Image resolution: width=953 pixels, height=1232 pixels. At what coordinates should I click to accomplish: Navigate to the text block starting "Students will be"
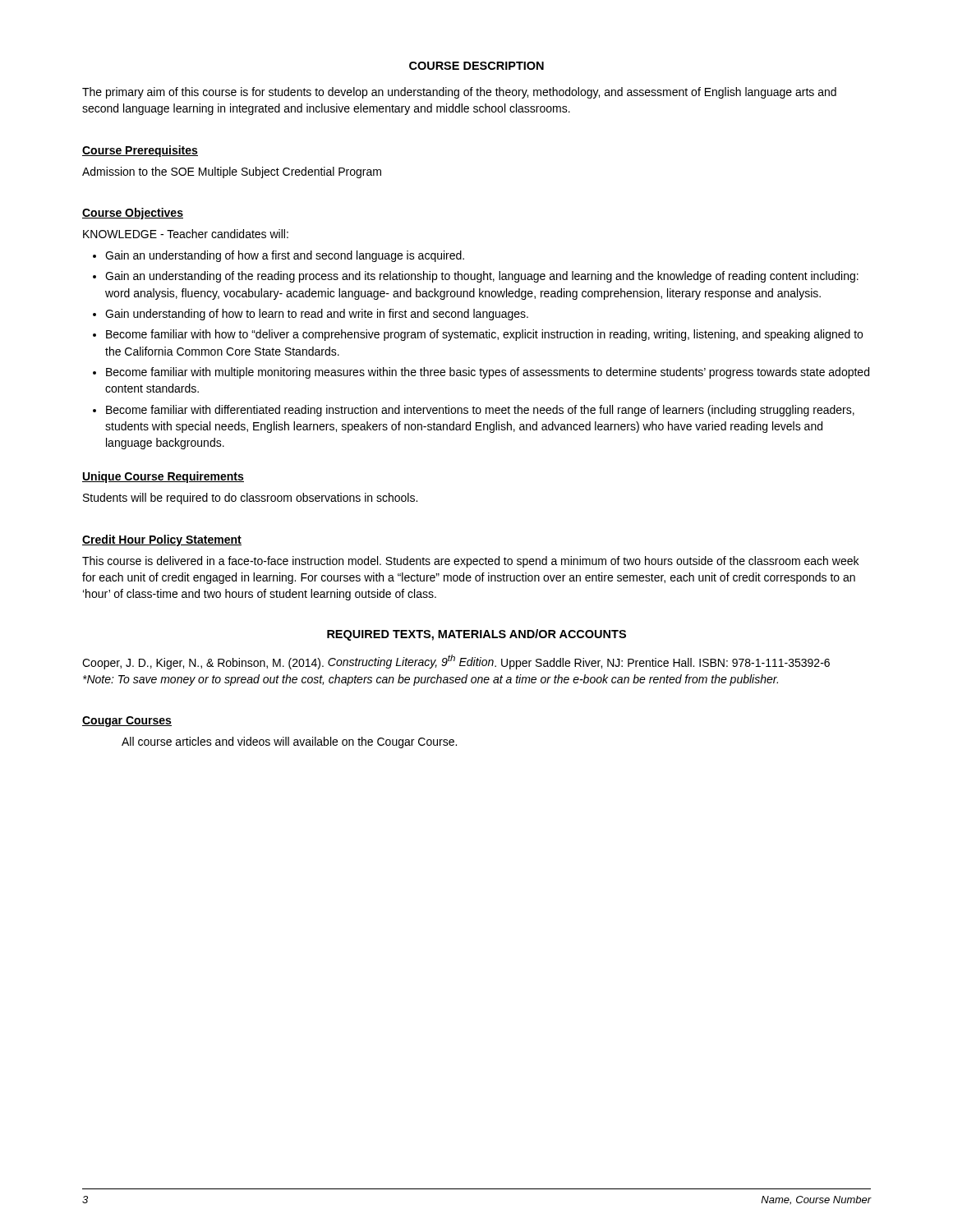coord(250,498)
